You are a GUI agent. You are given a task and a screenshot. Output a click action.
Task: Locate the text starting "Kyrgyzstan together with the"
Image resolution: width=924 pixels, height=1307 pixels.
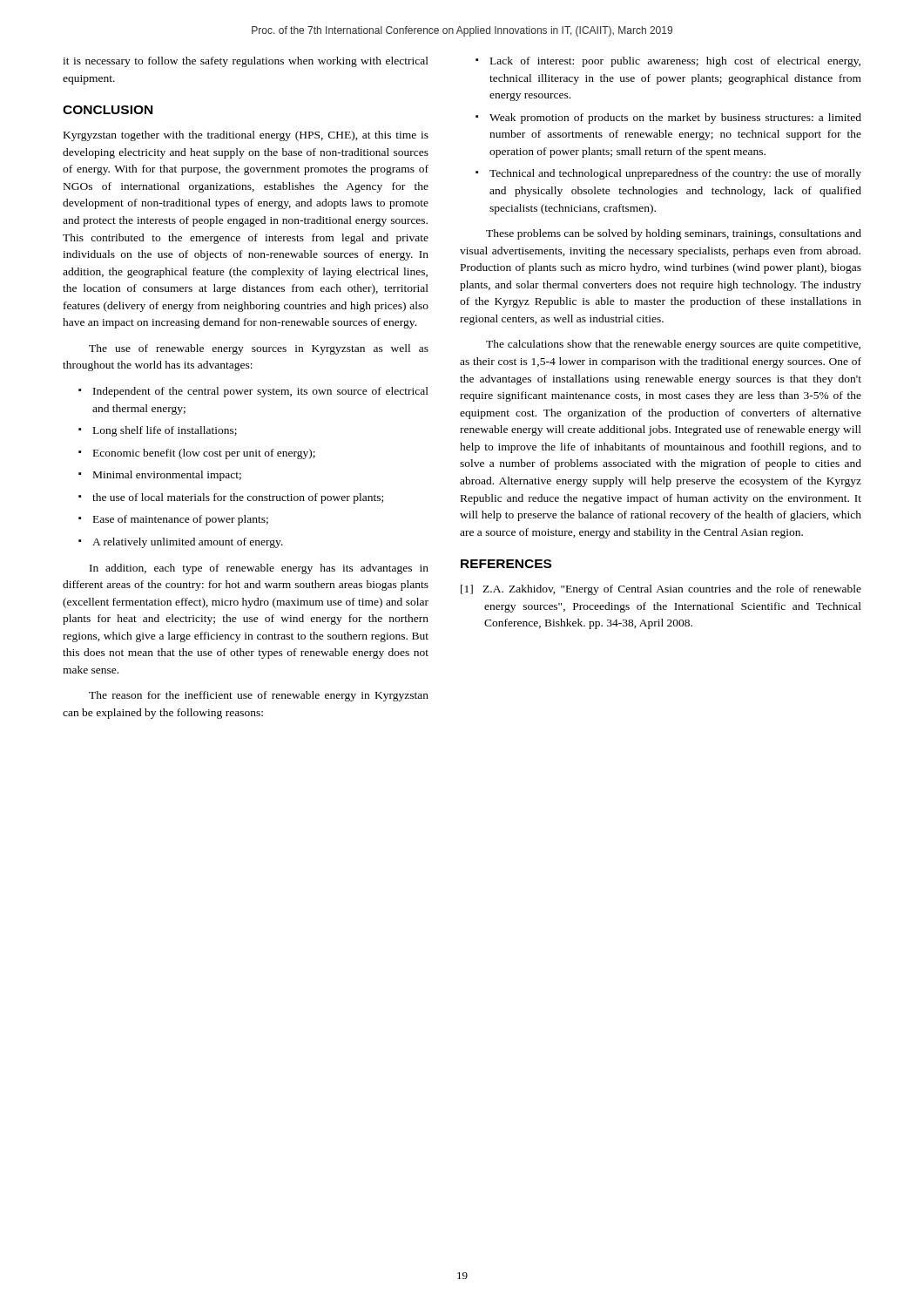246,229
